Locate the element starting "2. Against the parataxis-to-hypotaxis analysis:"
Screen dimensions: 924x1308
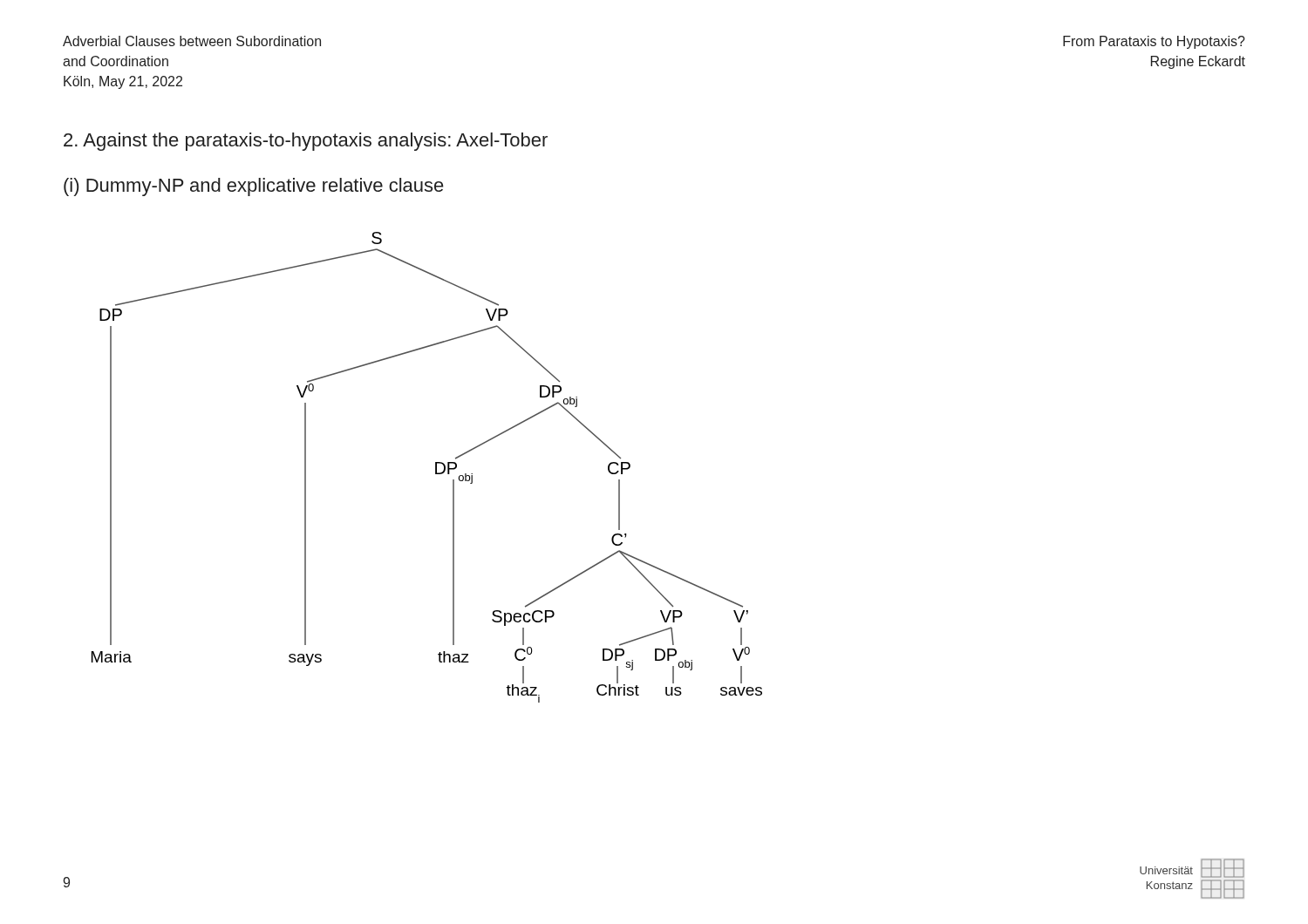click(x=305, y=140)
